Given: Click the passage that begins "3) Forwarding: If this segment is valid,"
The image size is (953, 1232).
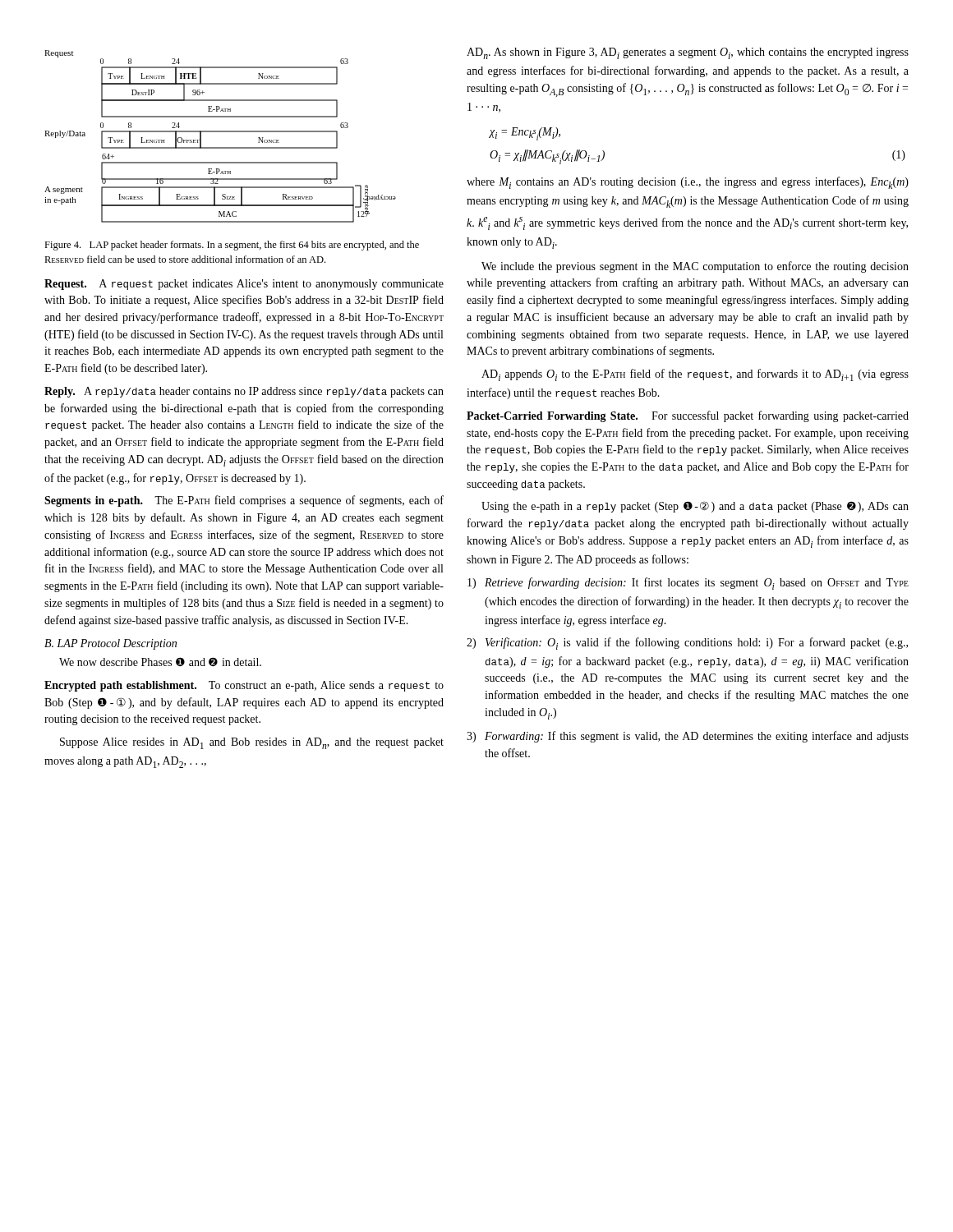Looking at the screenshot, I should (688, 744).
